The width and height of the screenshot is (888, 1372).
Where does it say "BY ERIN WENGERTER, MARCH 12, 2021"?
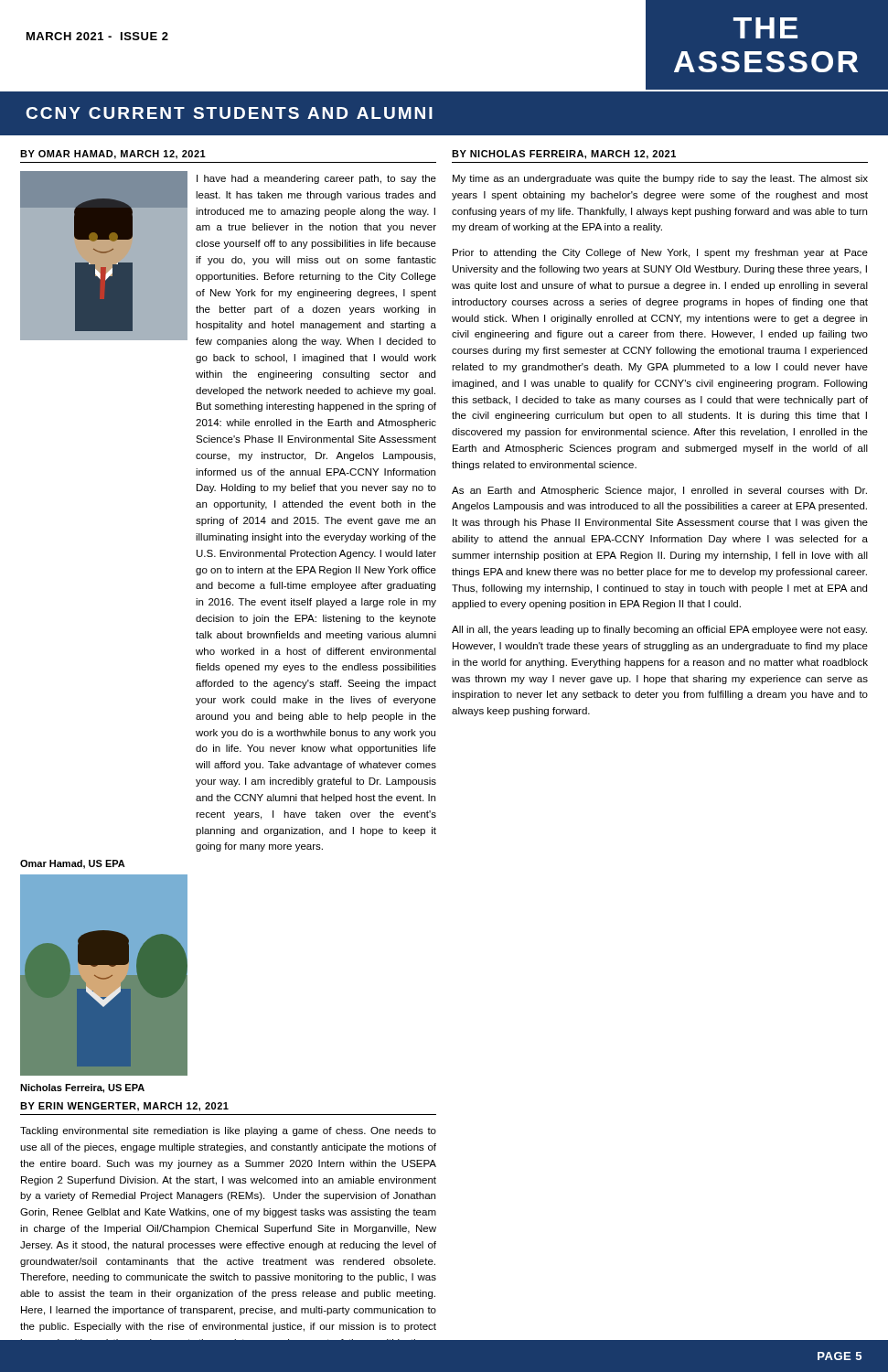[x=125, y=1106]
